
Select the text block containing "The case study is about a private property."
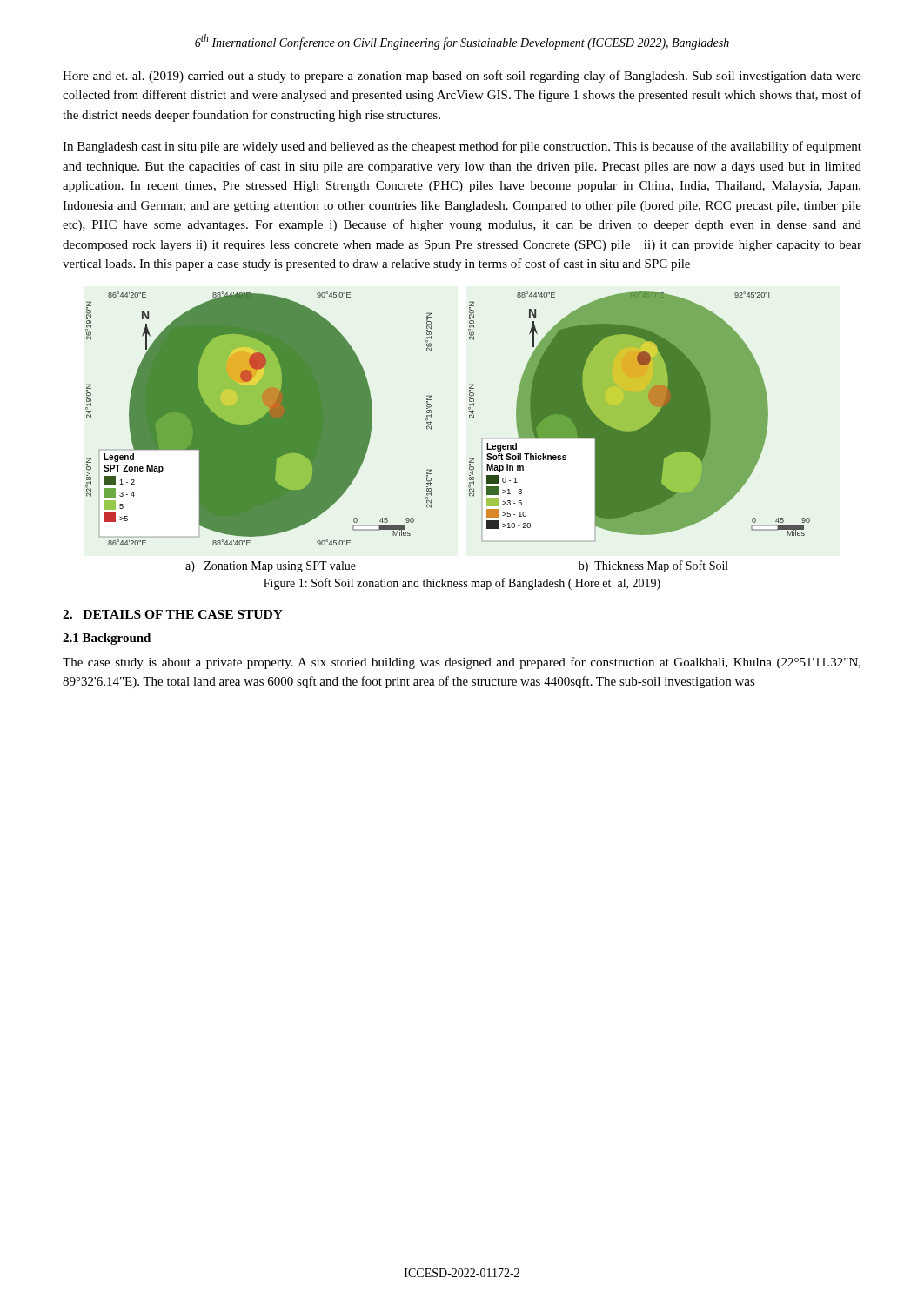(x=462, y=672)
